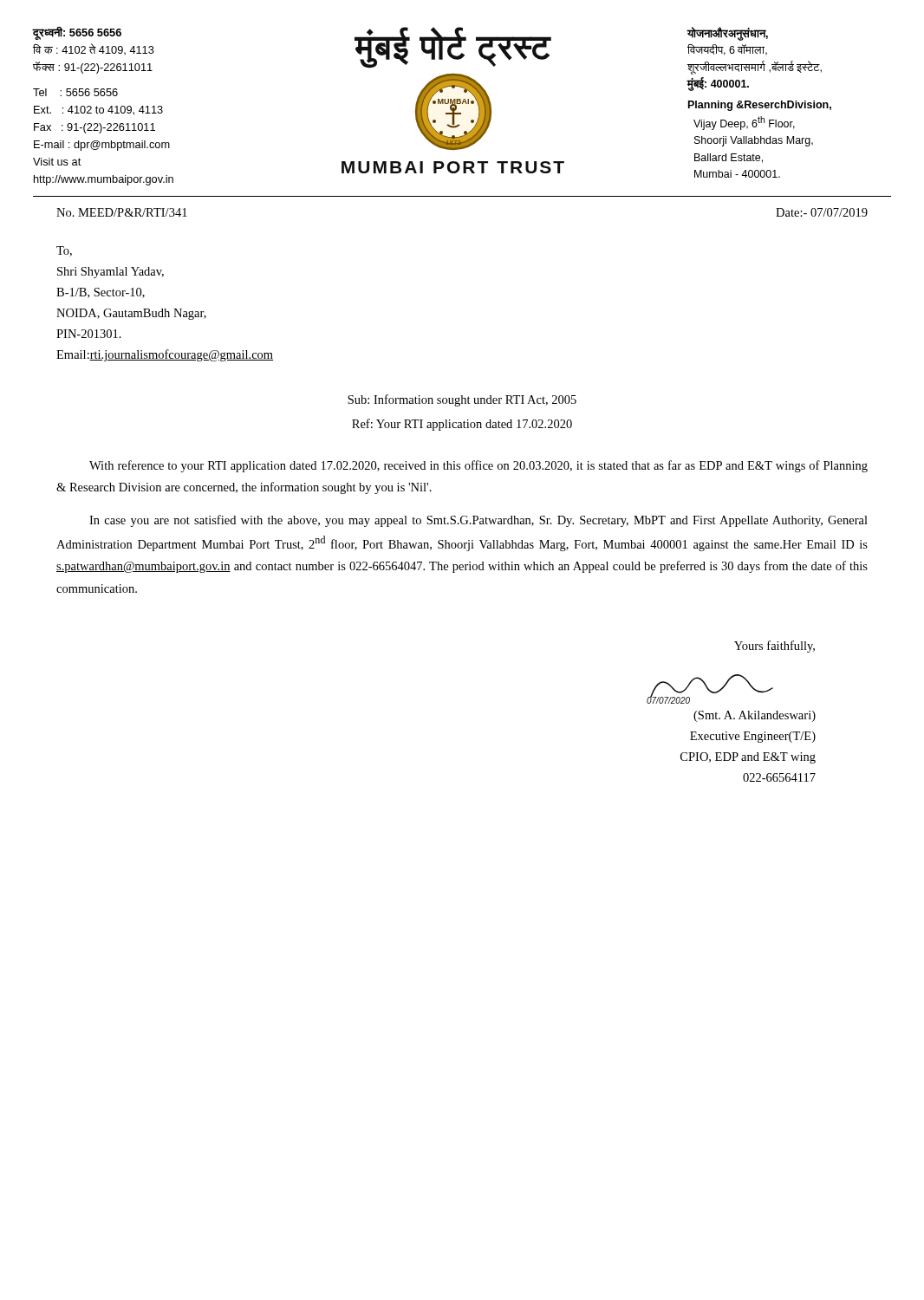Select the text block containing "To, Shri Shyamlal"

(x=165, y=303)
